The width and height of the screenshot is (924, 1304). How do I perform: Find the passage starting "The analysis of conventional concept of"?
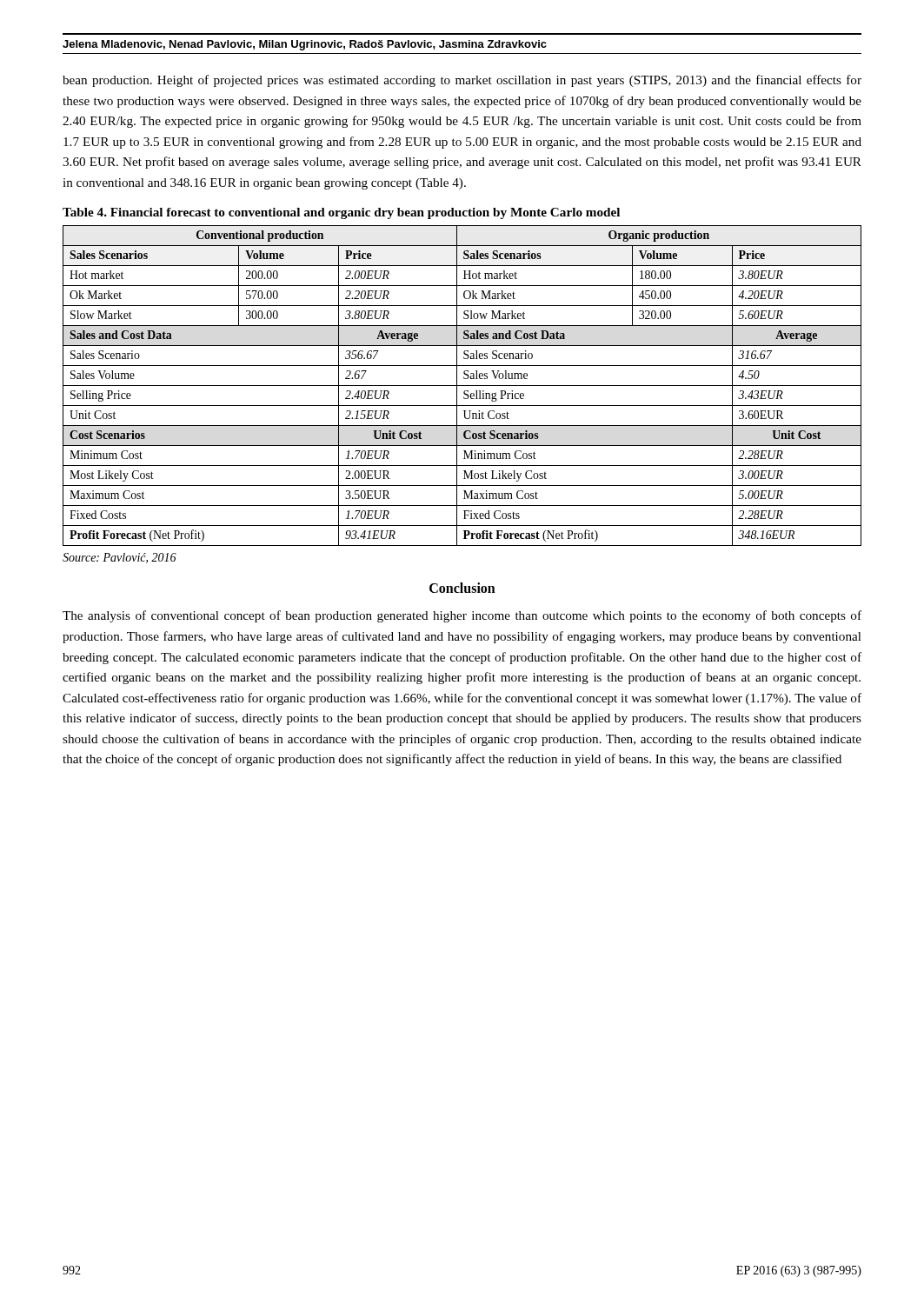click(462, 687)
